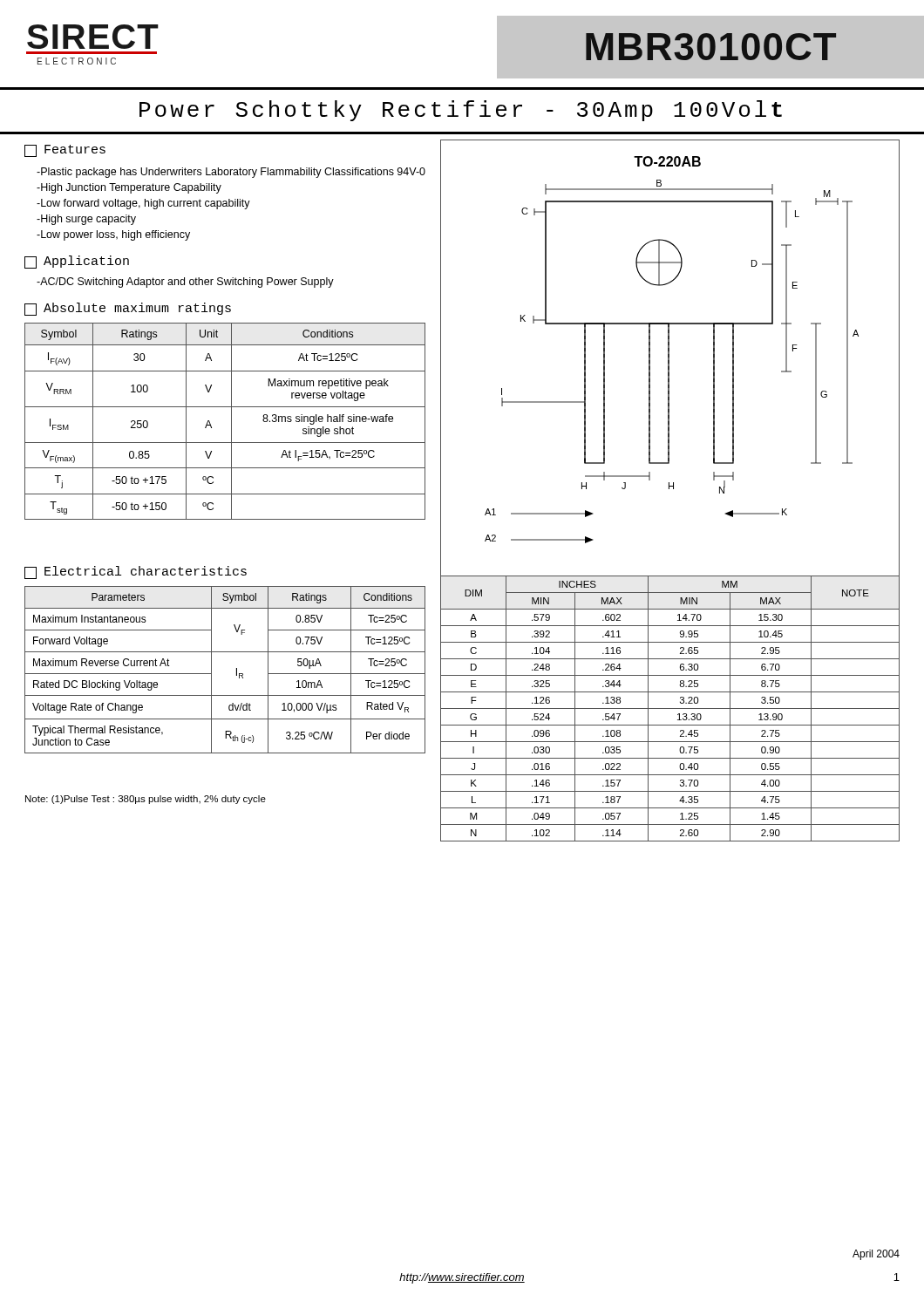
Task: Click where it says "-High Junction Temperature Capability"
Action: 129,188
